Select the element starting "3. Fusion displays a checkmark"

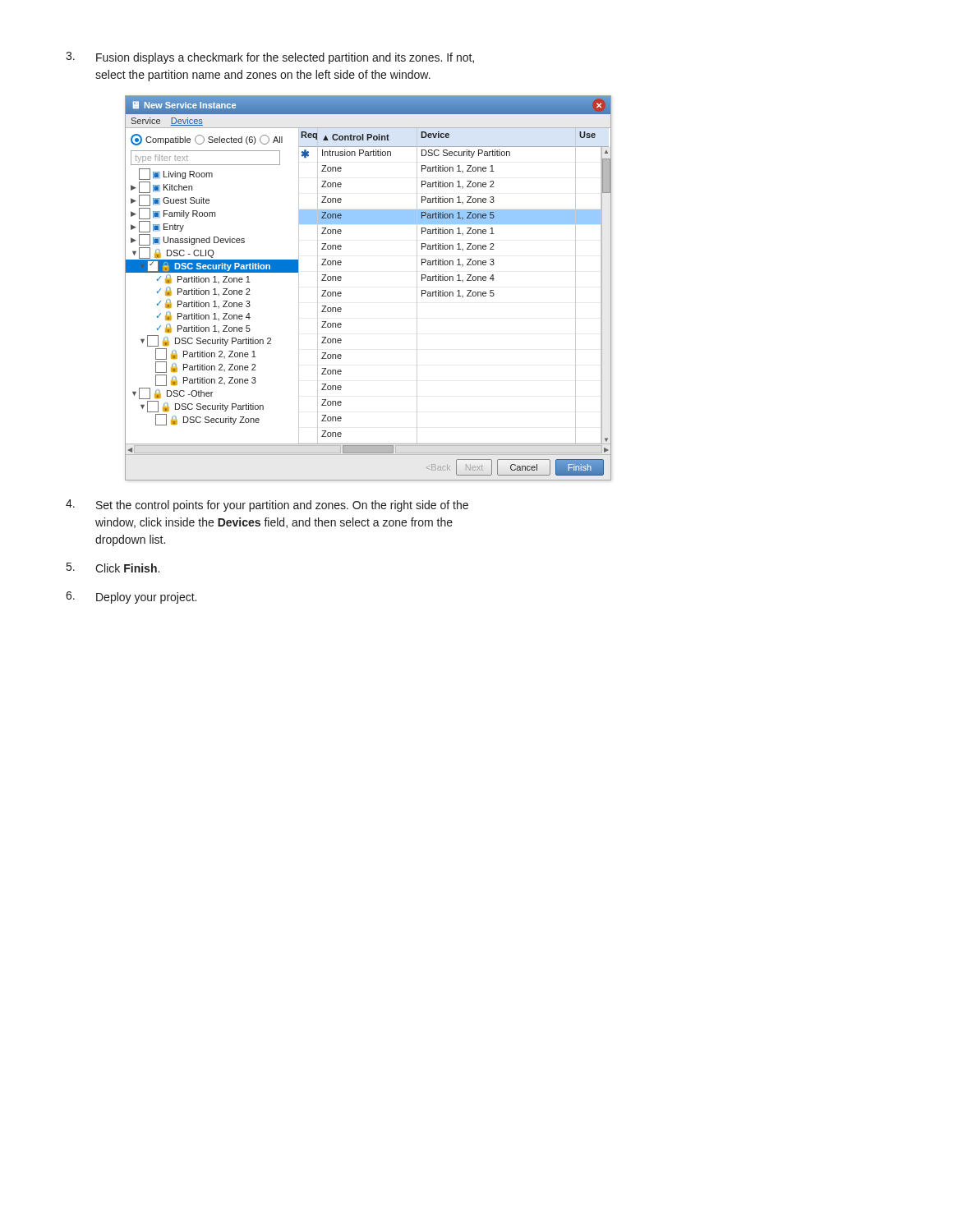click(270, 67)
